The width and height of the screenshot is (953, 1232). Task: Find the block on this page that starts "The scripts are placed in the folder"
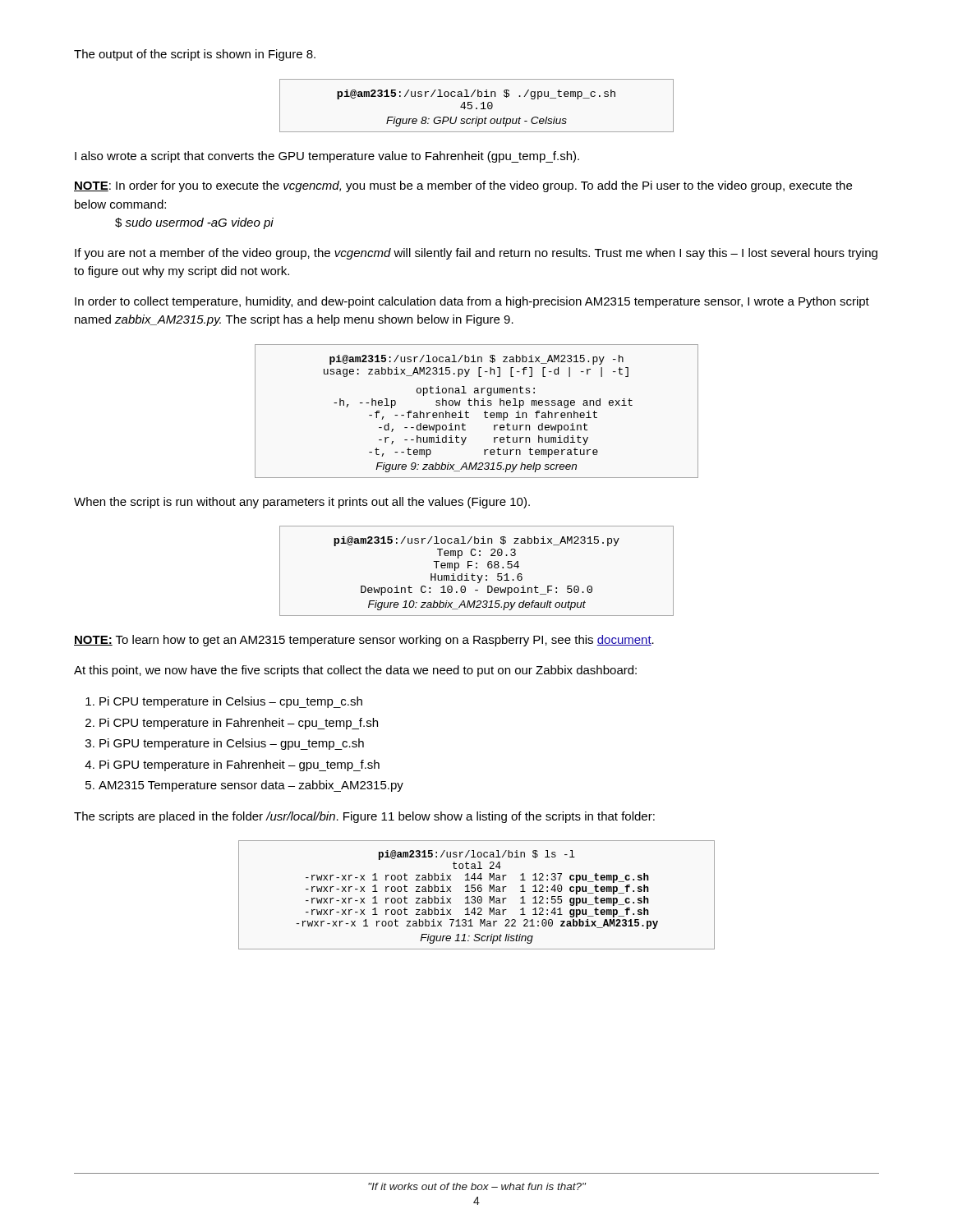(365, 816)
